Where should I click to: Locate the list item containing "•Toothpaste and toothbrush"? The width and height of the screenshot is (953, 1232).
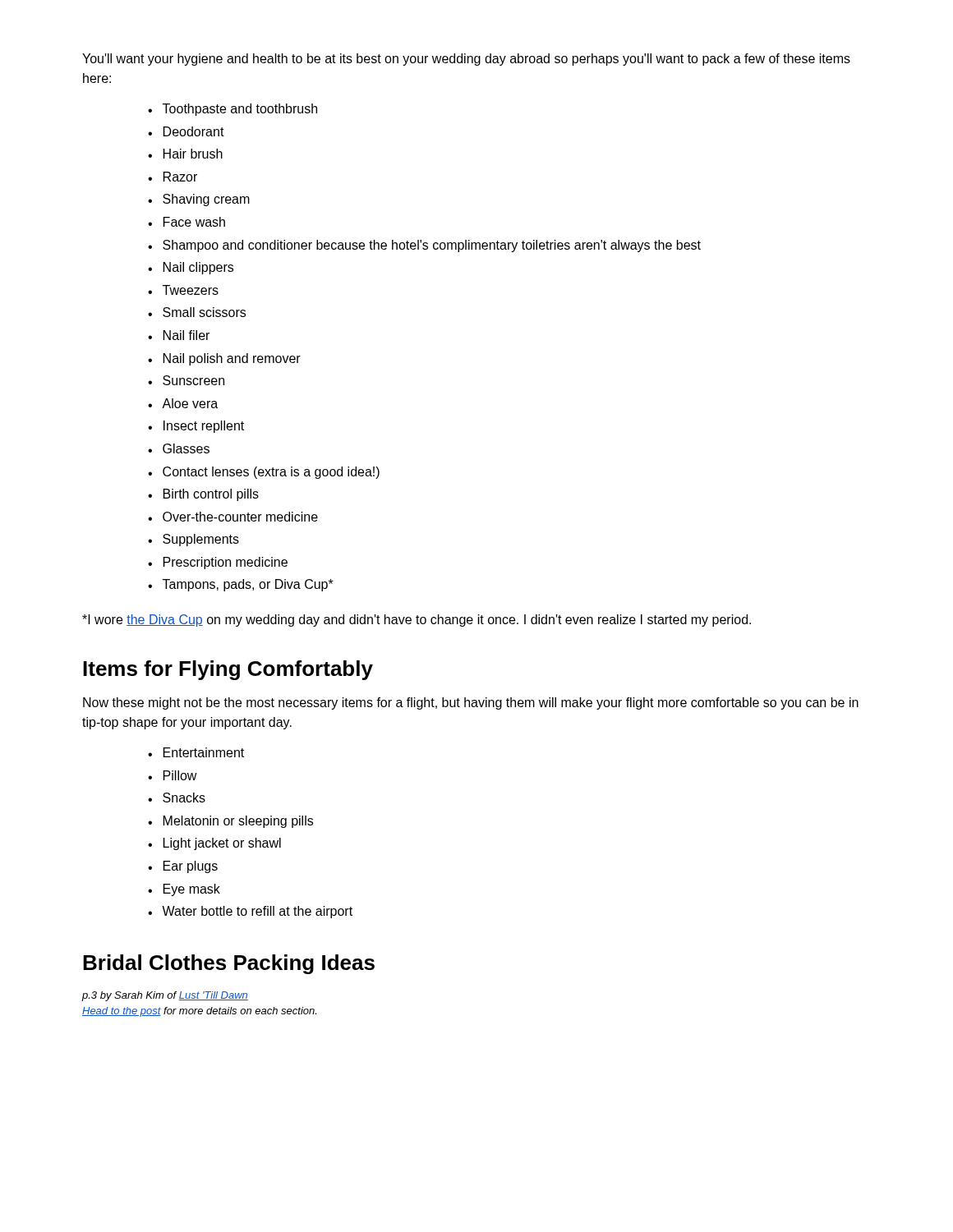233,110
